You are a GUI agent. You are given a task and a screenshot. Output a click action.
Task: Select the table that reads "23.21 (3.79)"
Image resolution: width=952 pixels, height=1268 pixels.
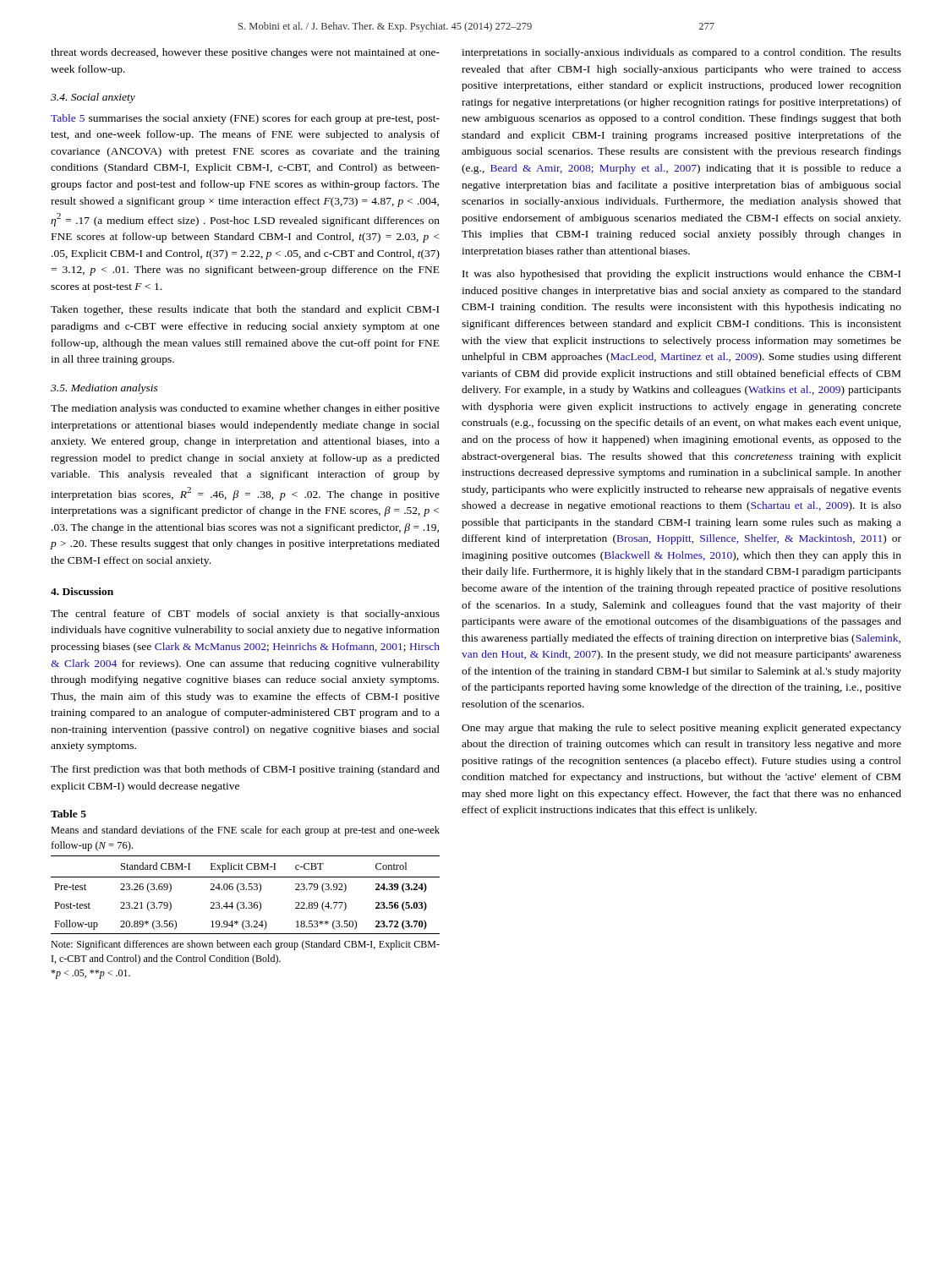[245, 895]
